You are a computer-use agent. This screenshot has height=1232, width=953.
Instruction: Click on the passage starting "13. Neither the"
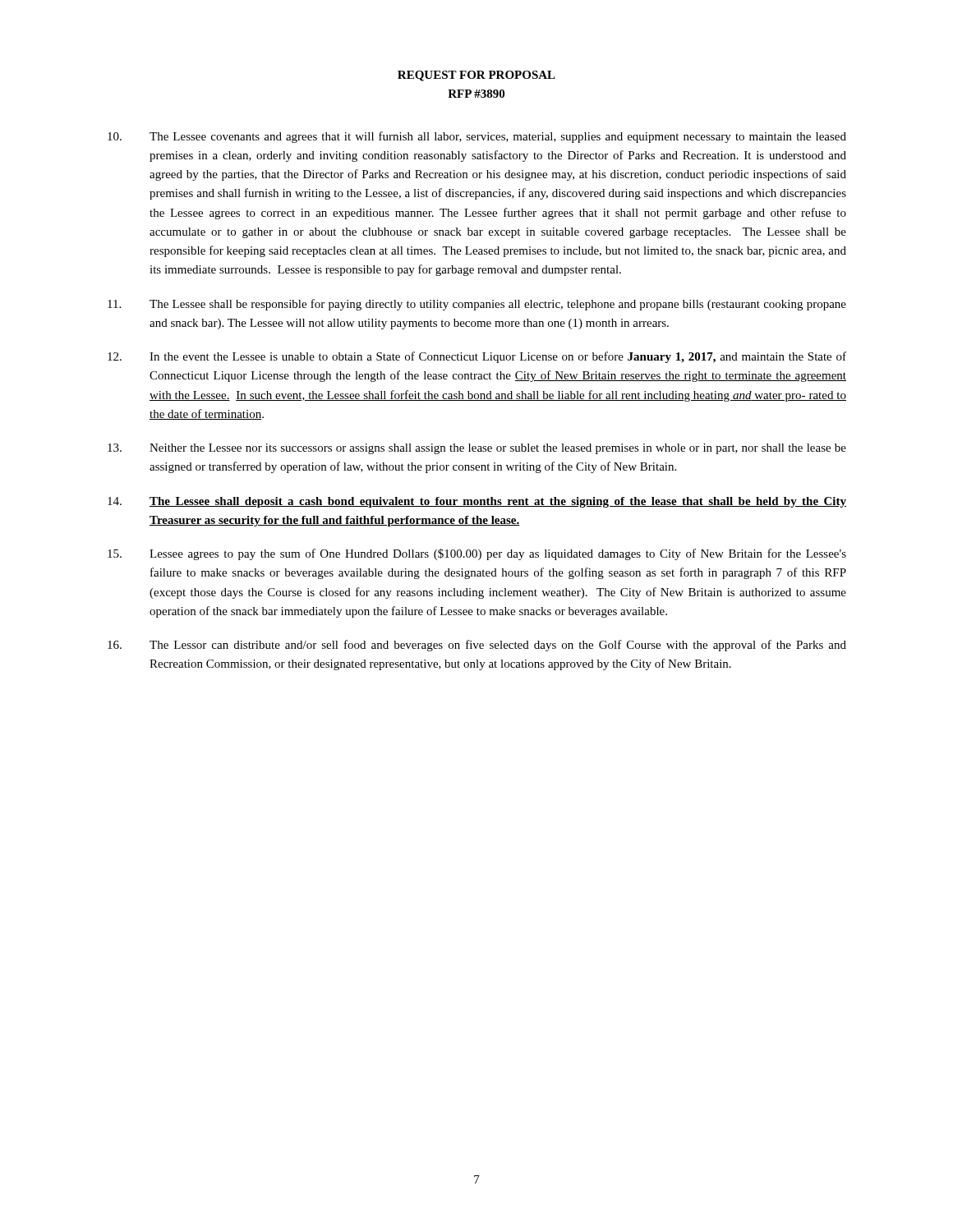[476, 458]
